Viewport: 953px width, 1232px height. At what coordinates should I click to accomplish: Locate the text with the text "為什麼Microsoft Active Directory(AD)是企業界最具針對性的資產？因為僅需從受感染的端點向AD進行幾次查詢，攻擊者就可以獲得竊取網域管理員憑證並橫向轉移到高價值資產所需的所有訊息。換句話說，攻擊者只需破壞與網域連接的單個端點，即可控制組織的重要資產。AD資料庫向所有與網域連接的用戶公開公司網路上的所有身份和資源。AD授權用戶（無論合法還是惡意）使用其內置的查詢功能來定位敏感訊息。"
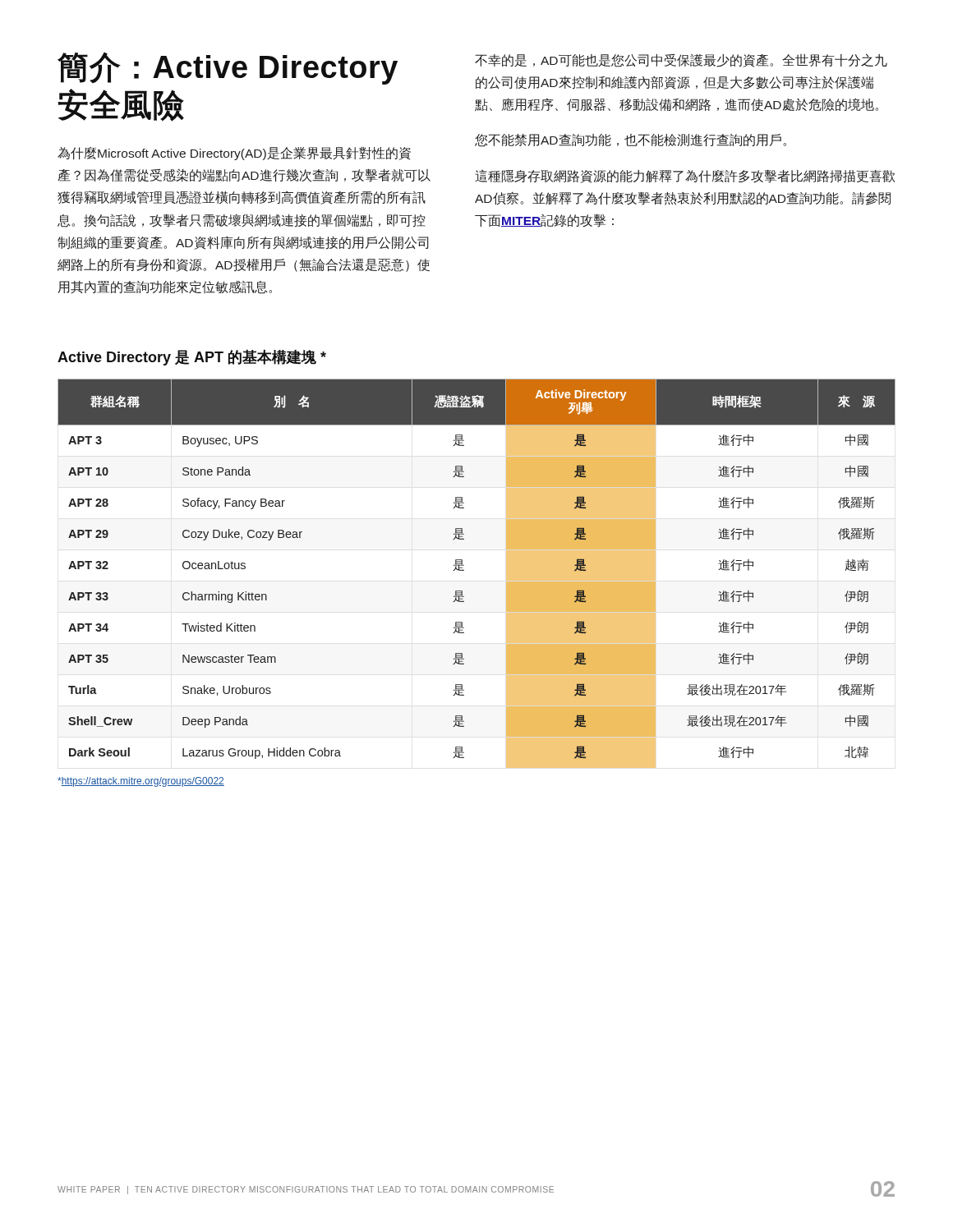tap(246, 220)
